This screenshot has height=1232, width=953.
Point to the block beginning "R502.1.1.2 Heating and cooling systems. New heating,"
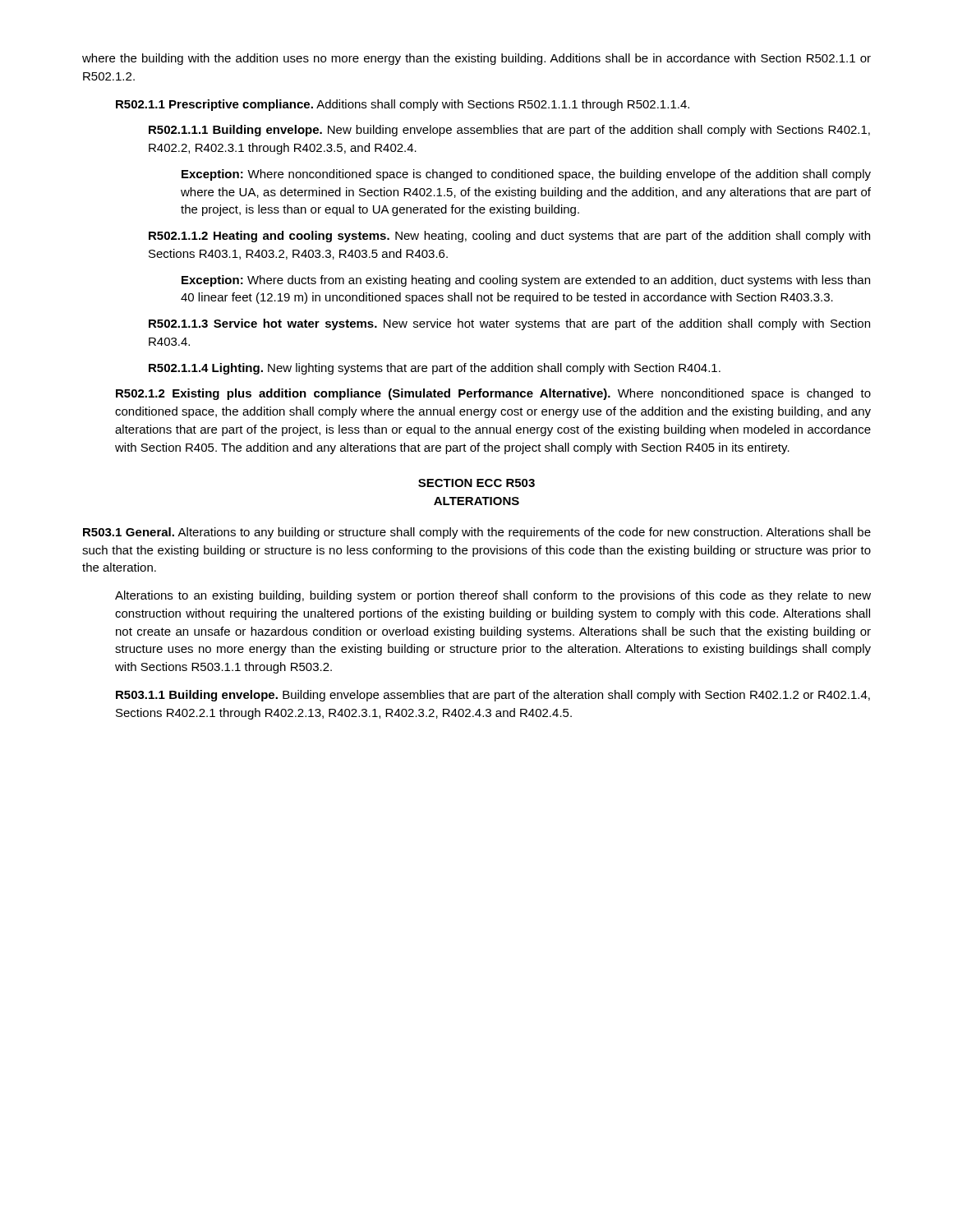509,245
